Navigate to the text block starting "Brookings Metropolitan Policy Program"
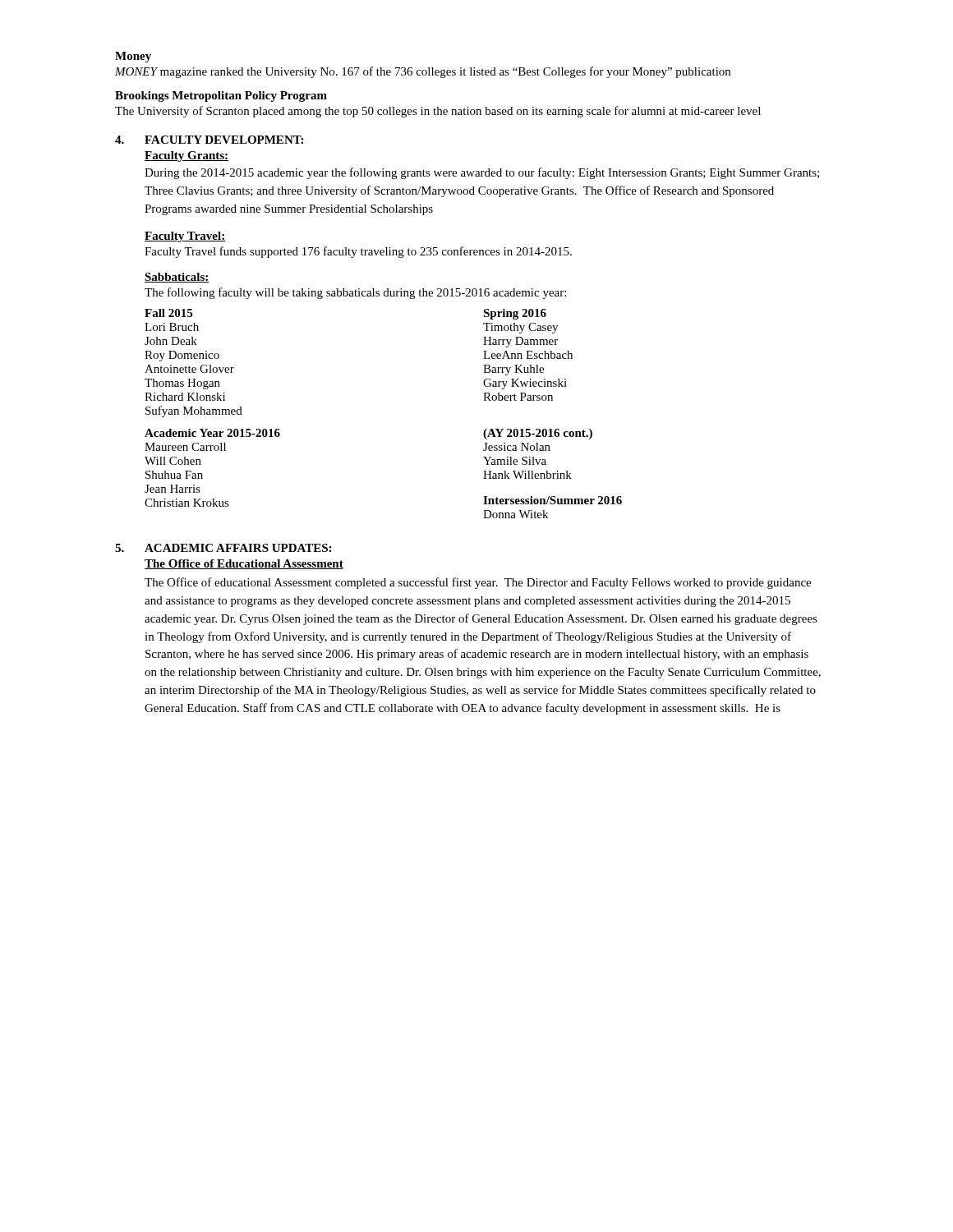This screenshot has width=953, height=1232. click(221, 95)
